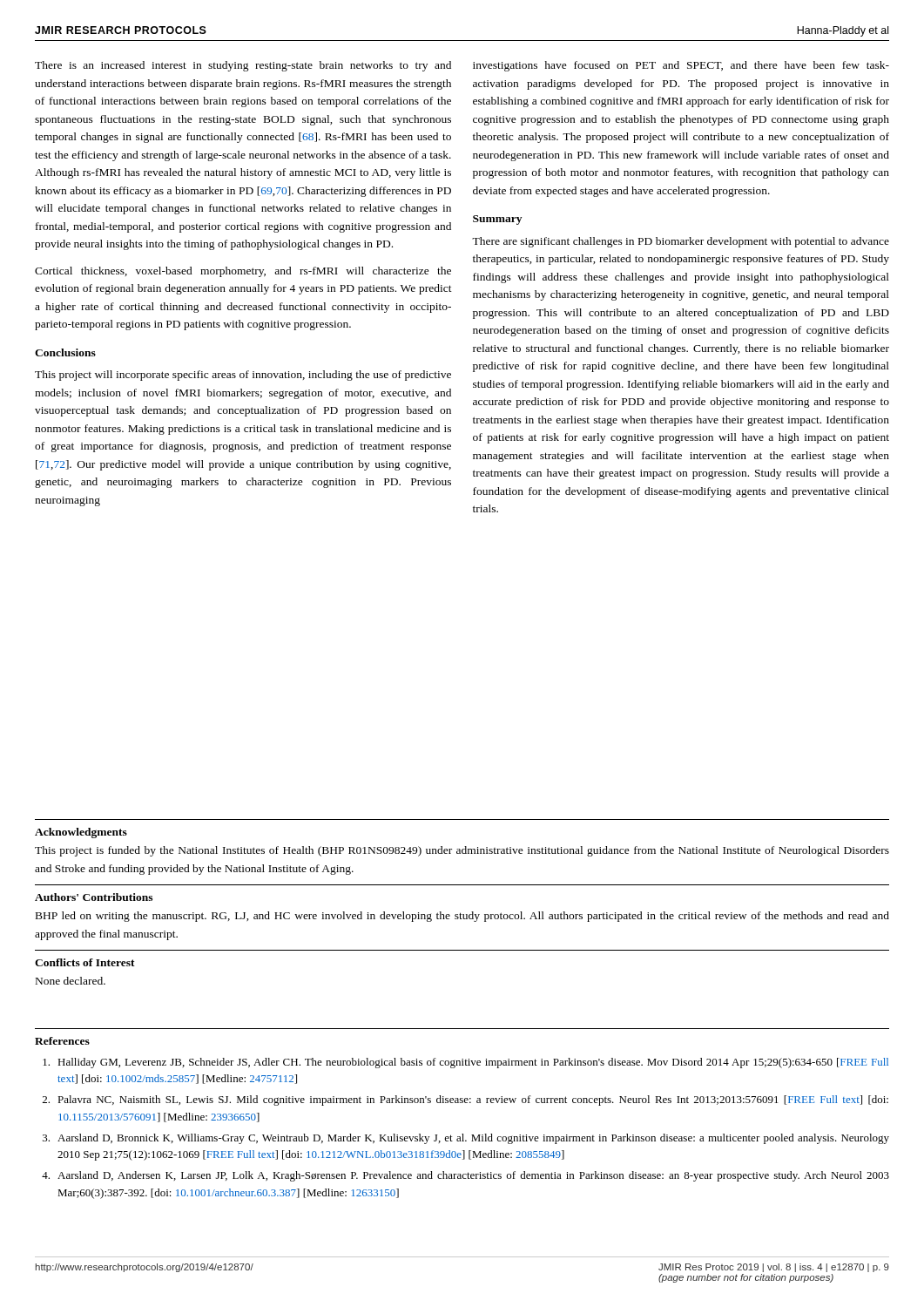
Task: Click on the region starting "There are significant challenges"
Action: coord(681,375)
